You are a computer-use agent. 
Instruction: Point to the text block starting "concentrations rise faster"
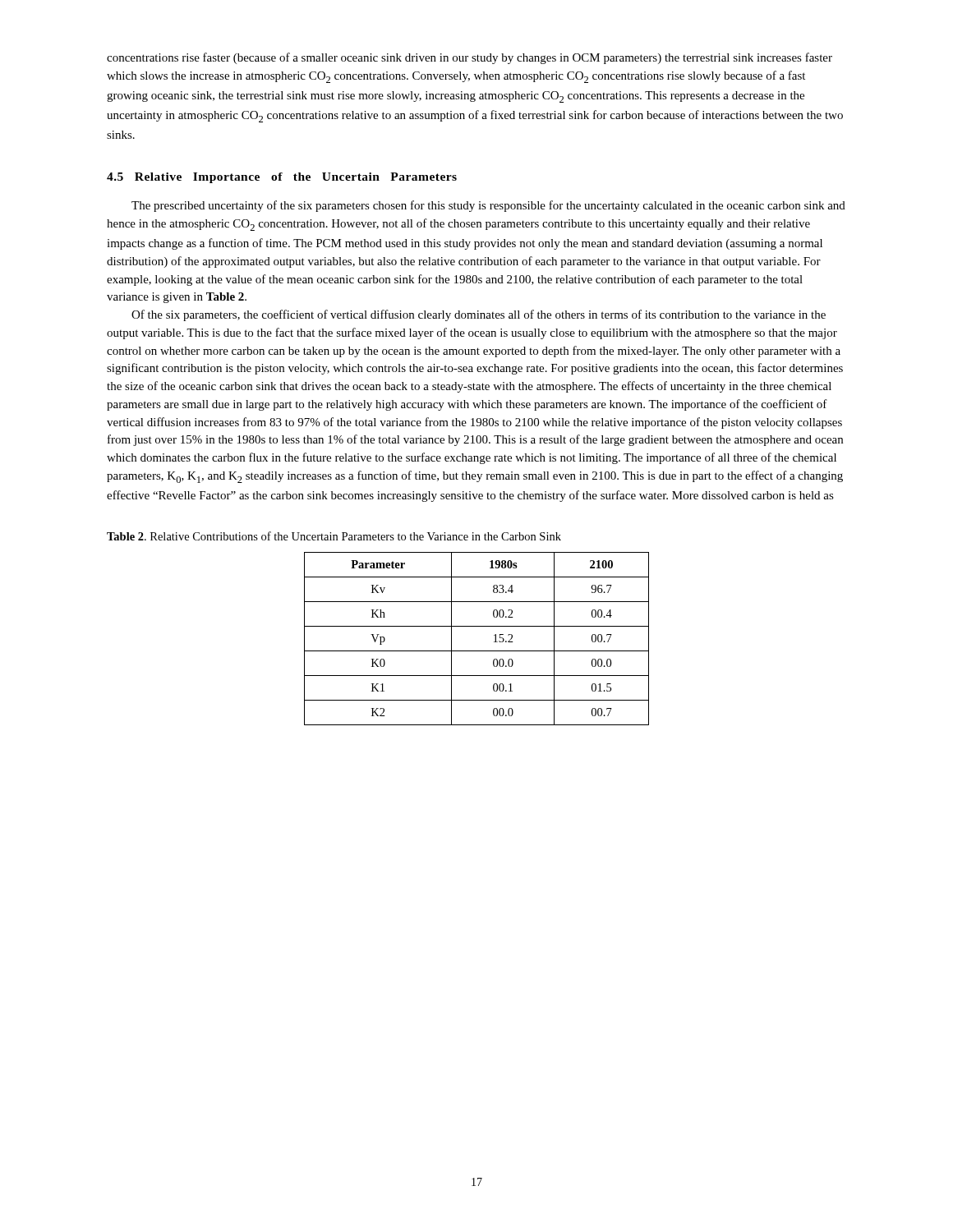(x=476, y=97)
